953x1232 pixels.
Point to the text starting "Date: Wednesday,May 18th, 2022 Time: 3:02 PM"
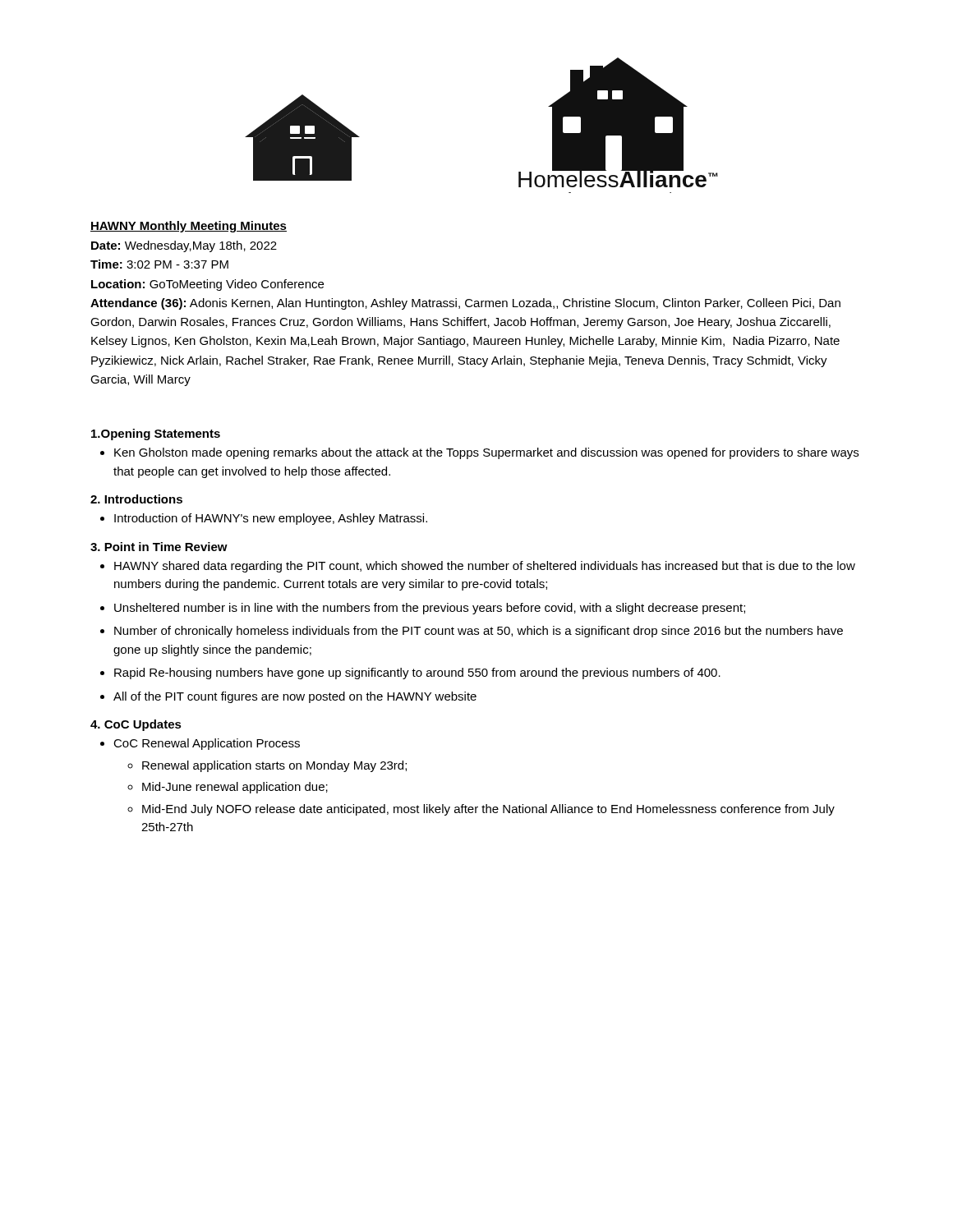[476, 312]
